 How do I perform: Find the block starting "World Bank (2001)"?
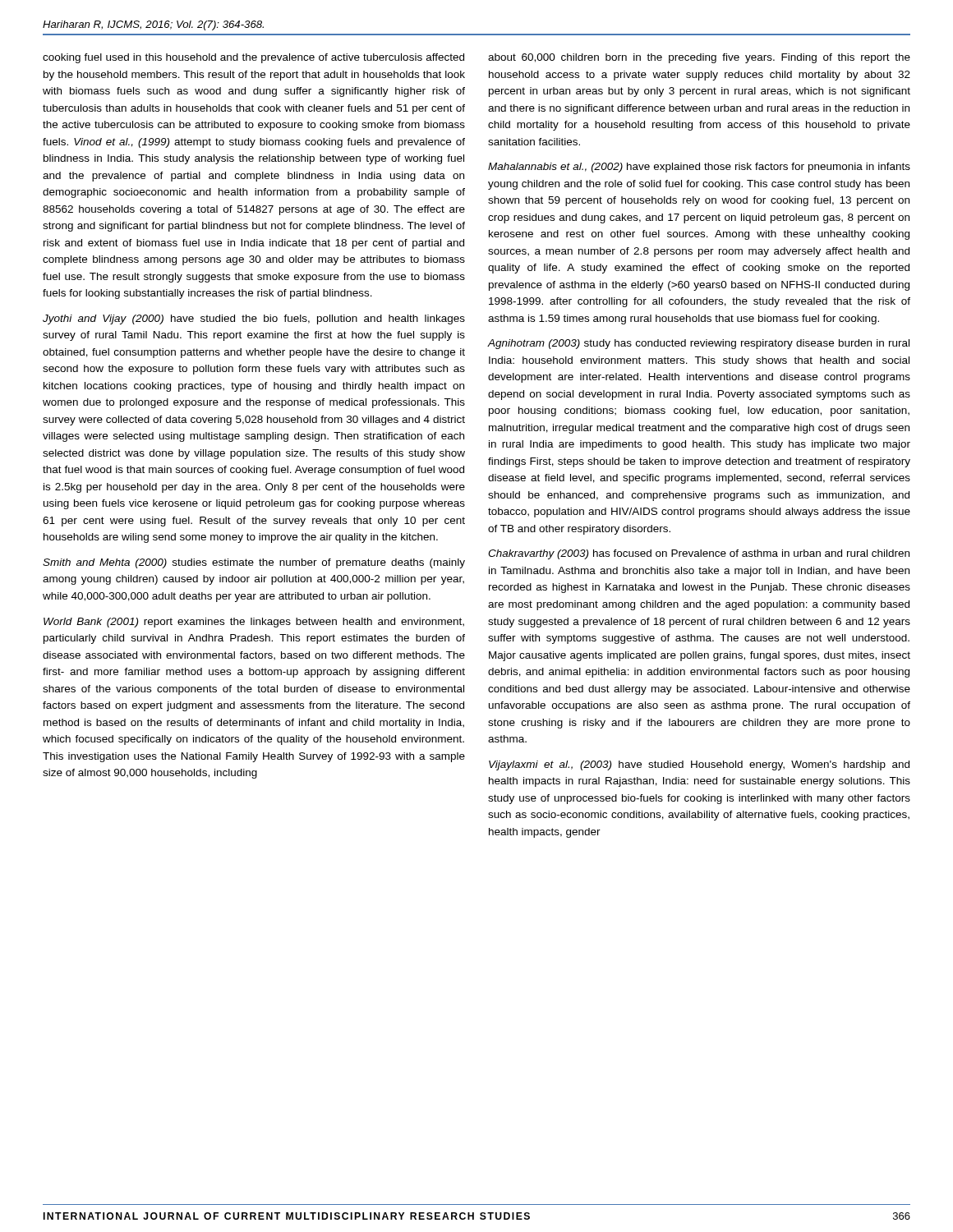(x=254, y=697)
